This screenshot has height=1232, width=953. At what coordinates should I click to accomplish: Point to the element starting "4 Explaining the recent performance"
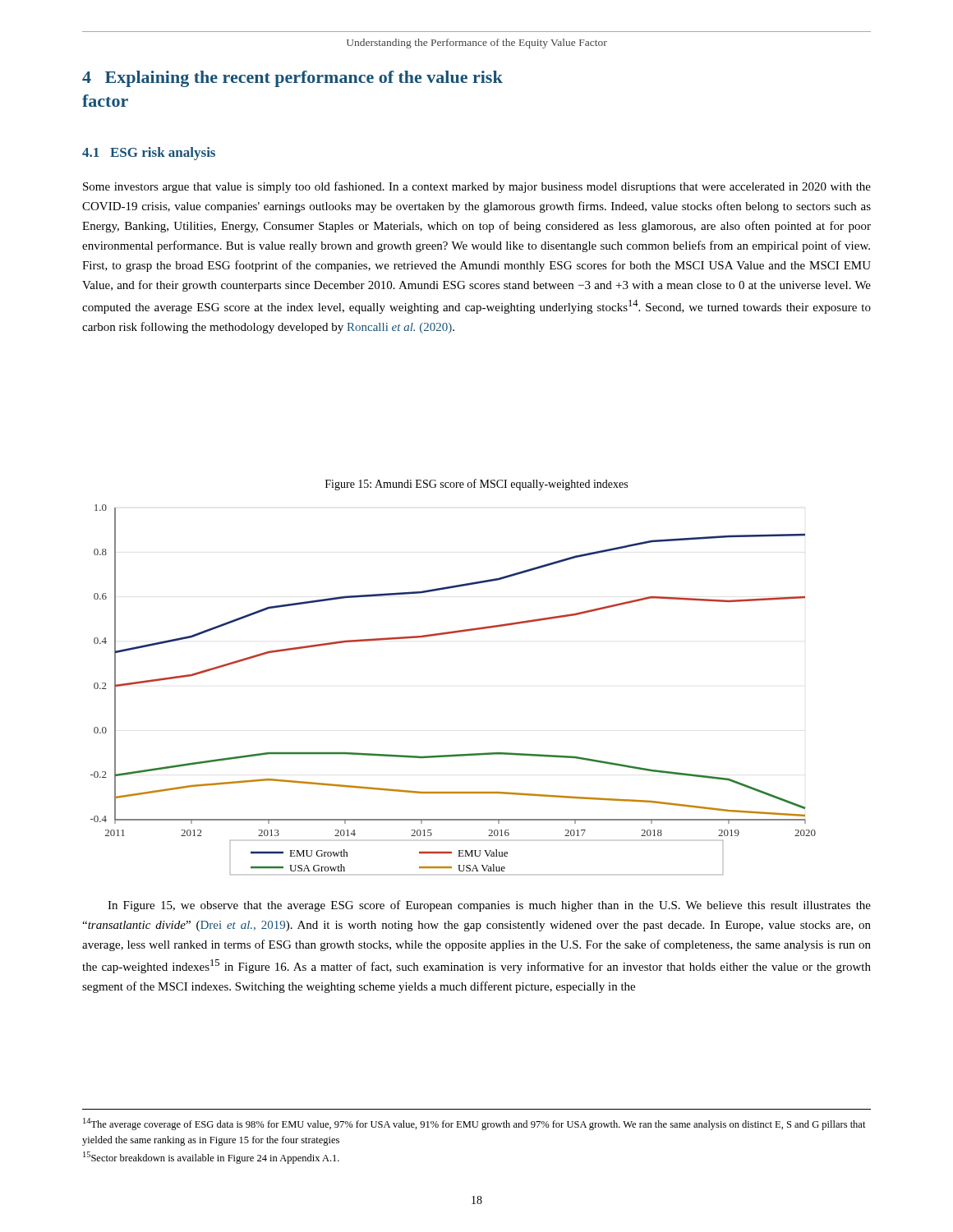tap(476, 89)
